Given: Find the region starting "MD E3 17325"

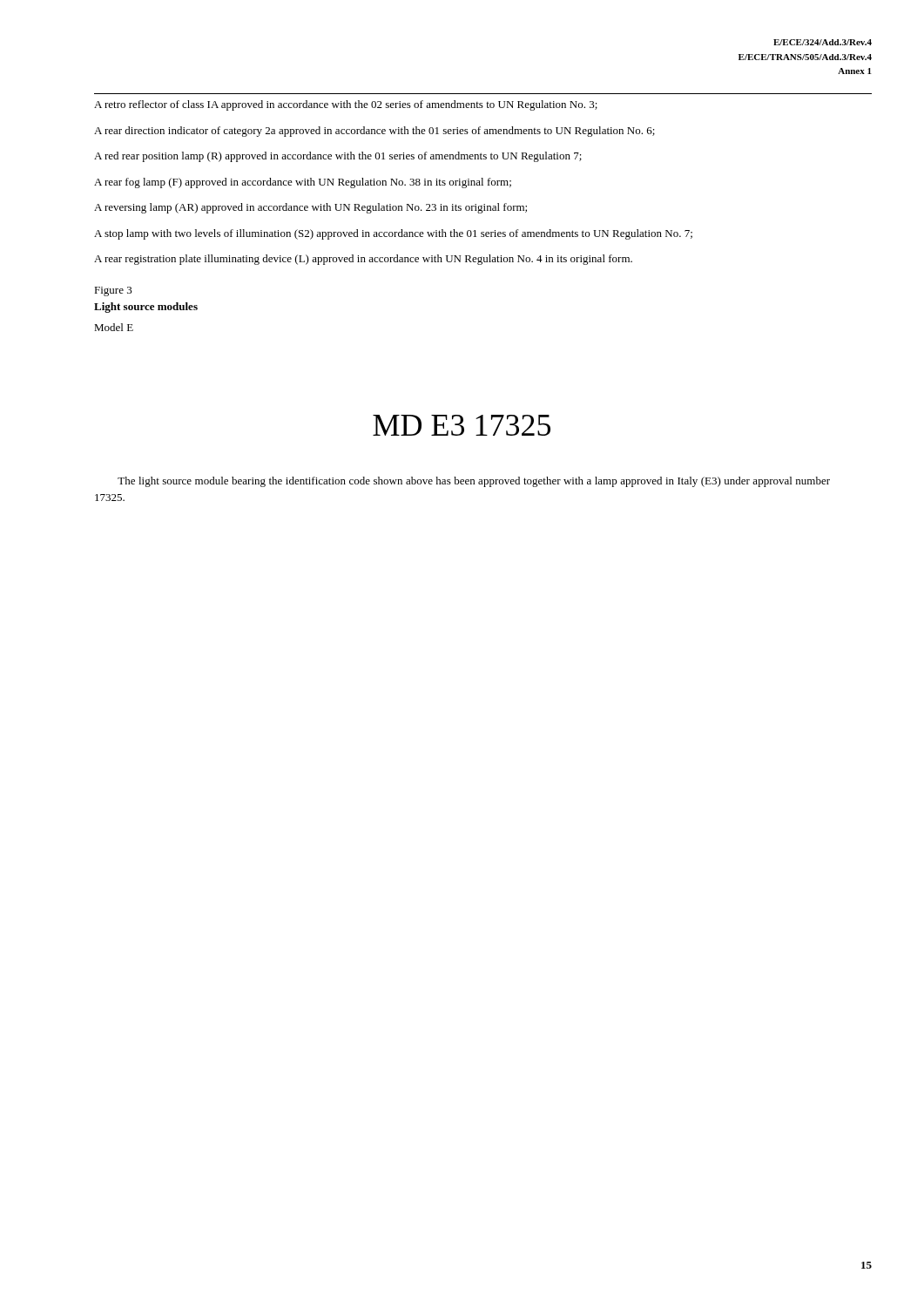Looking at the screenshot, I should [x=462, y=425].
